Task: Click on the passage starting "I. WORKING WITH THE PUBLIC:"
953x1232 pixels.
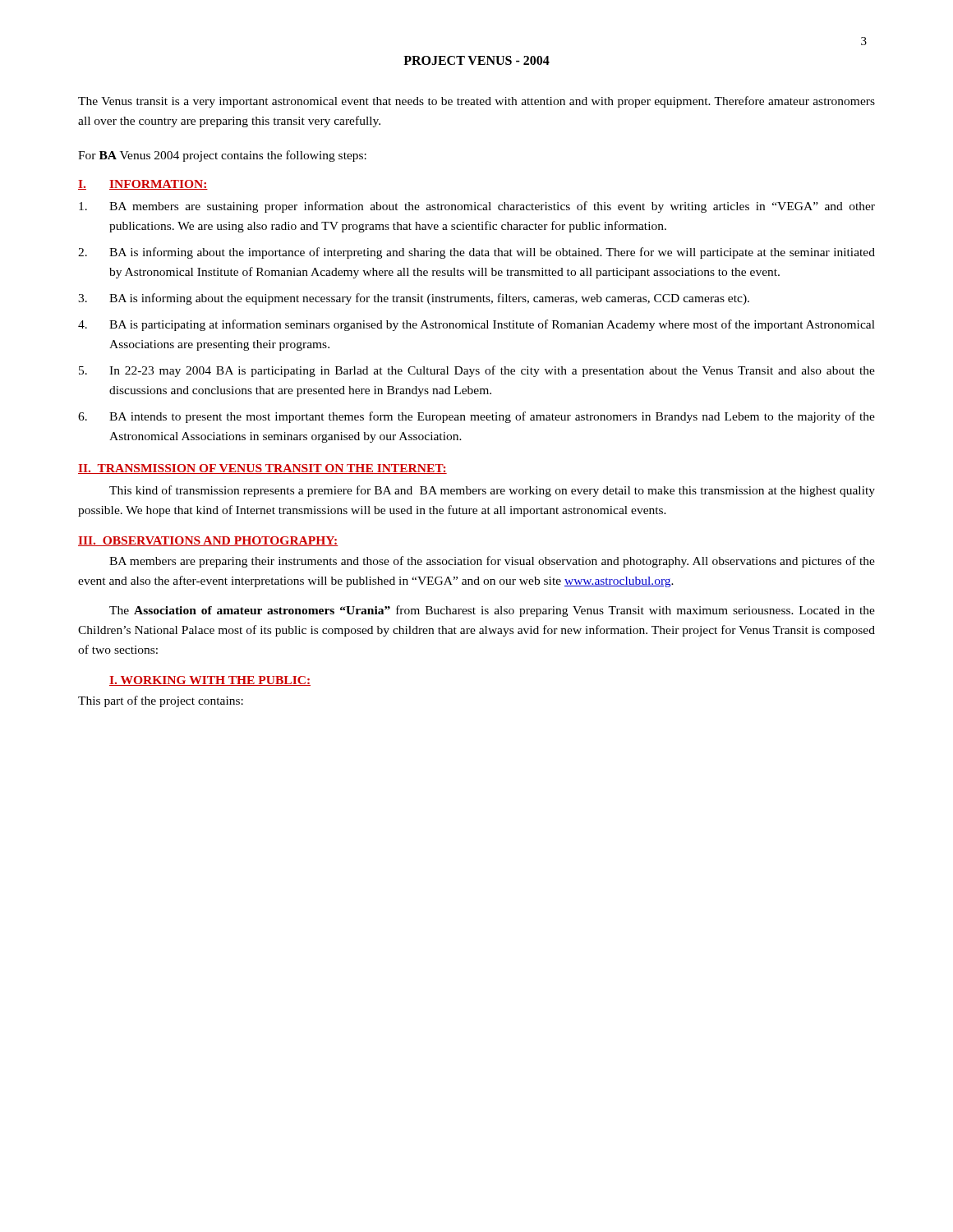Action: tap(210, 680)
